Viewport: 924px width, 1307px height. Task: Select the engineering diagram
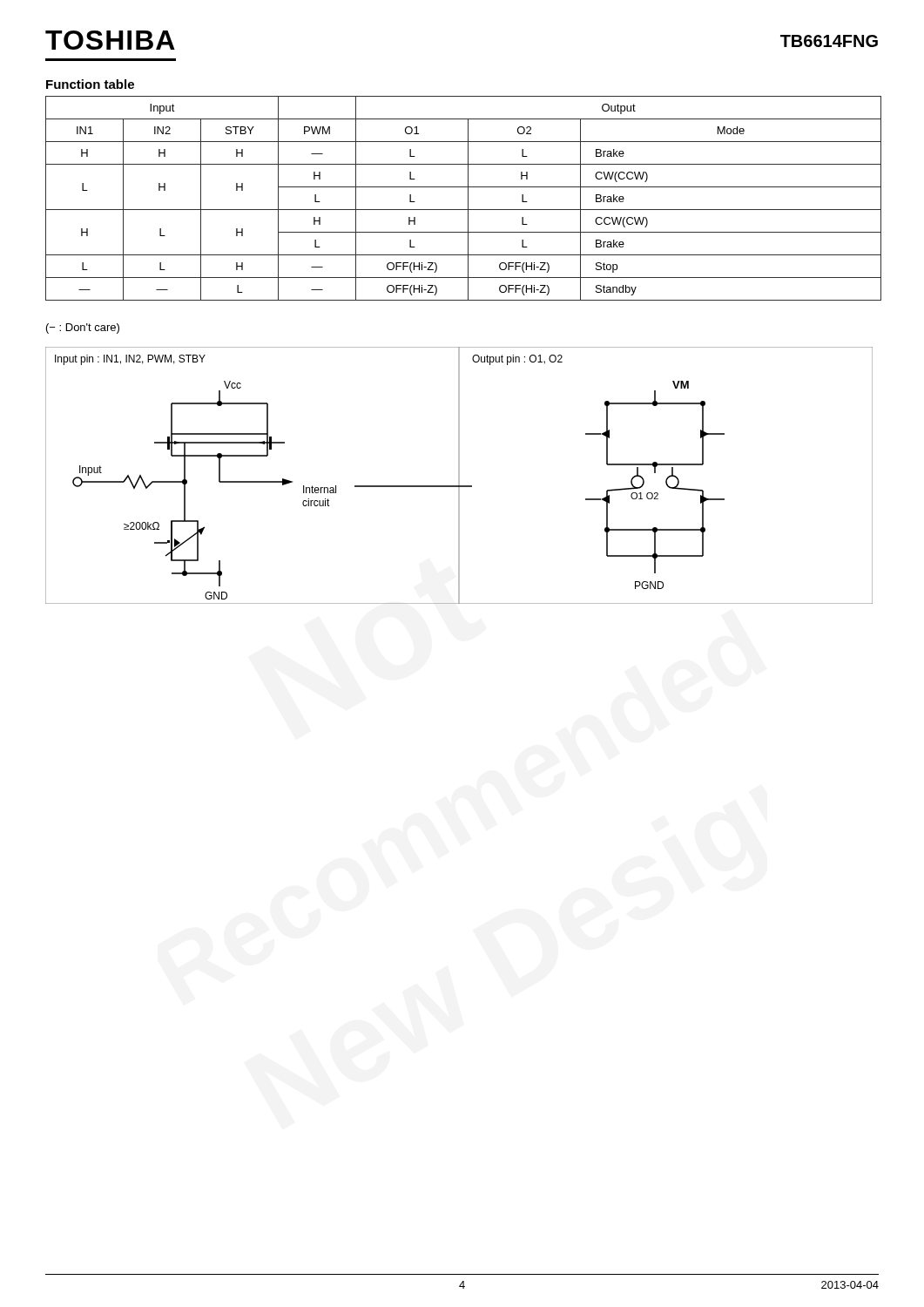pyautogui.click(x=459, y=475)
